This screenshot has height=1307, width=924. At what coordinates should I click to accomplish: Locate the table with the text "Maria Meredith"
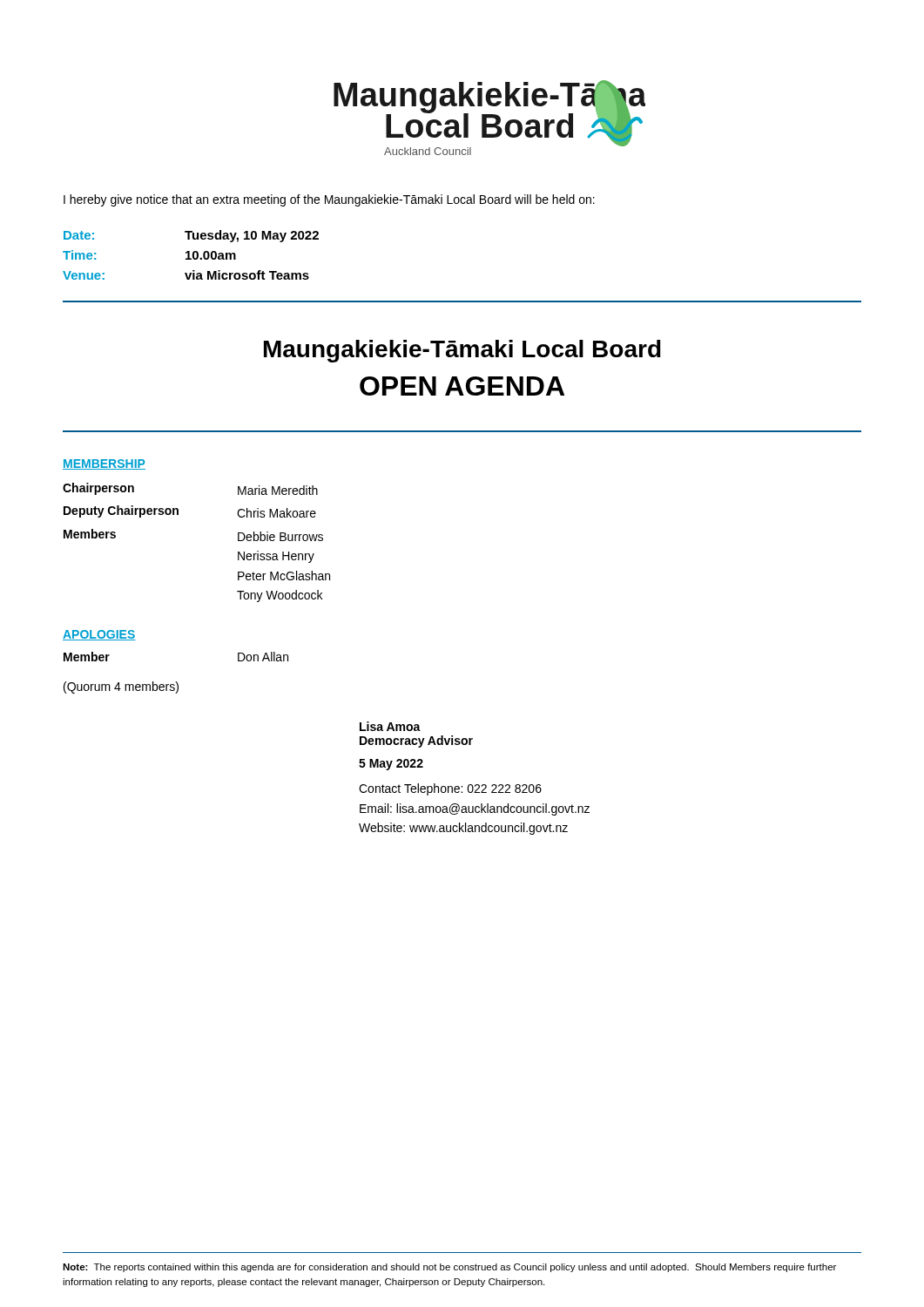462,543
